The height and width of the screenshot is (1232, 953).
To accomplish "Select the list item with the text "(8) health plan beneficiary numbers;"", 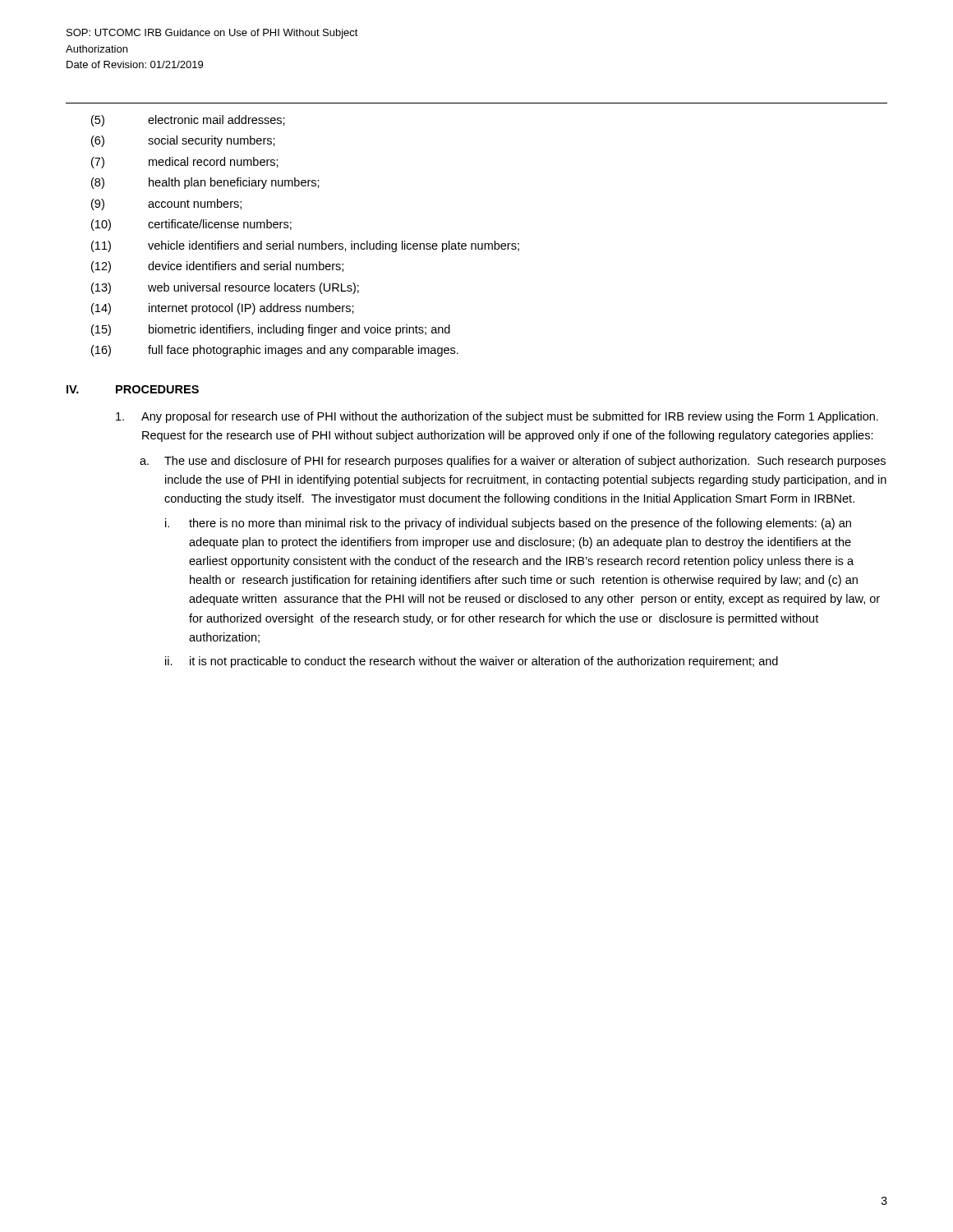I will click(205, 183).
